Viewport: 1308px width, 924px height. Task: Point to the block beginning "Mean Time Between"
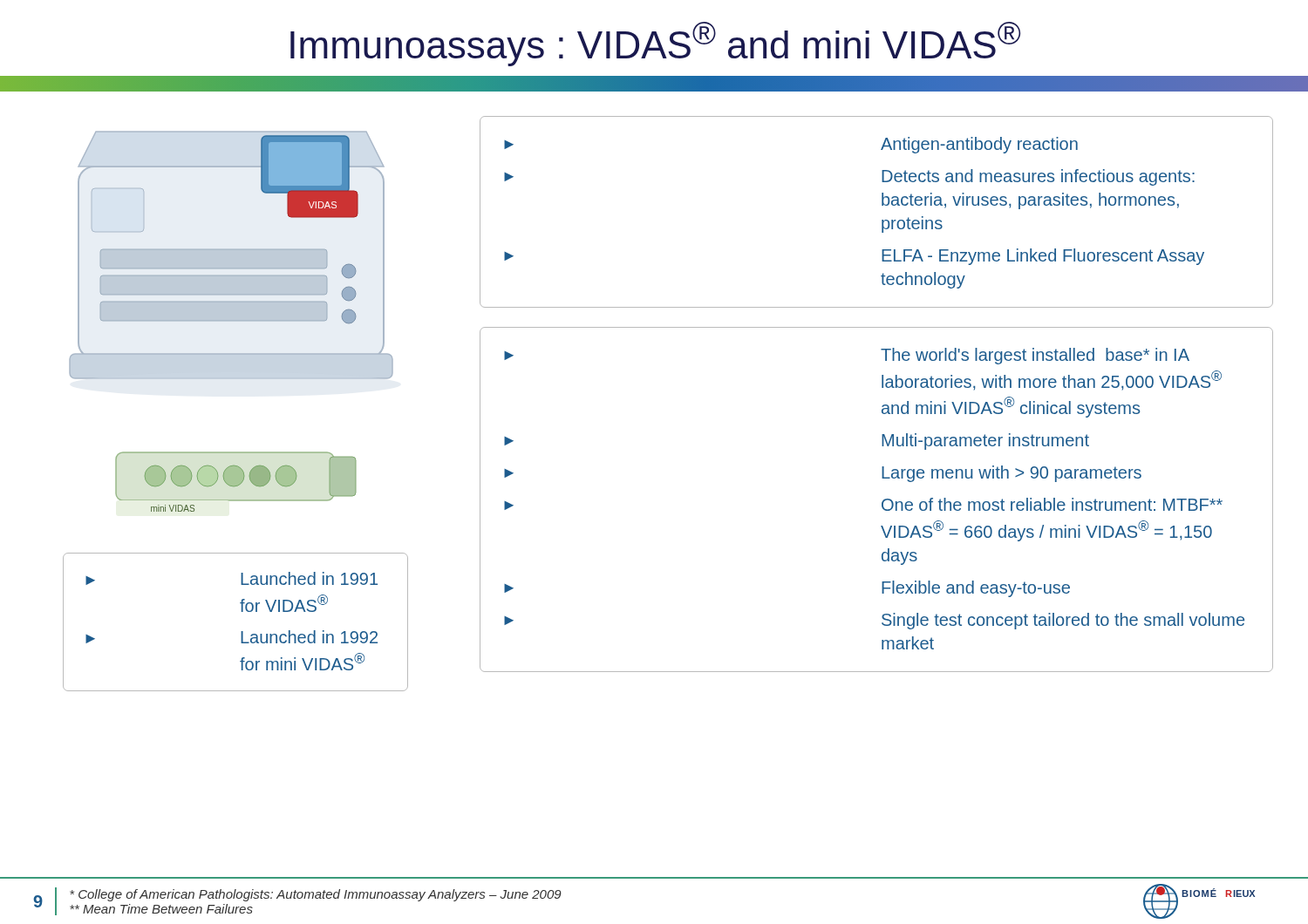(161, 909)
